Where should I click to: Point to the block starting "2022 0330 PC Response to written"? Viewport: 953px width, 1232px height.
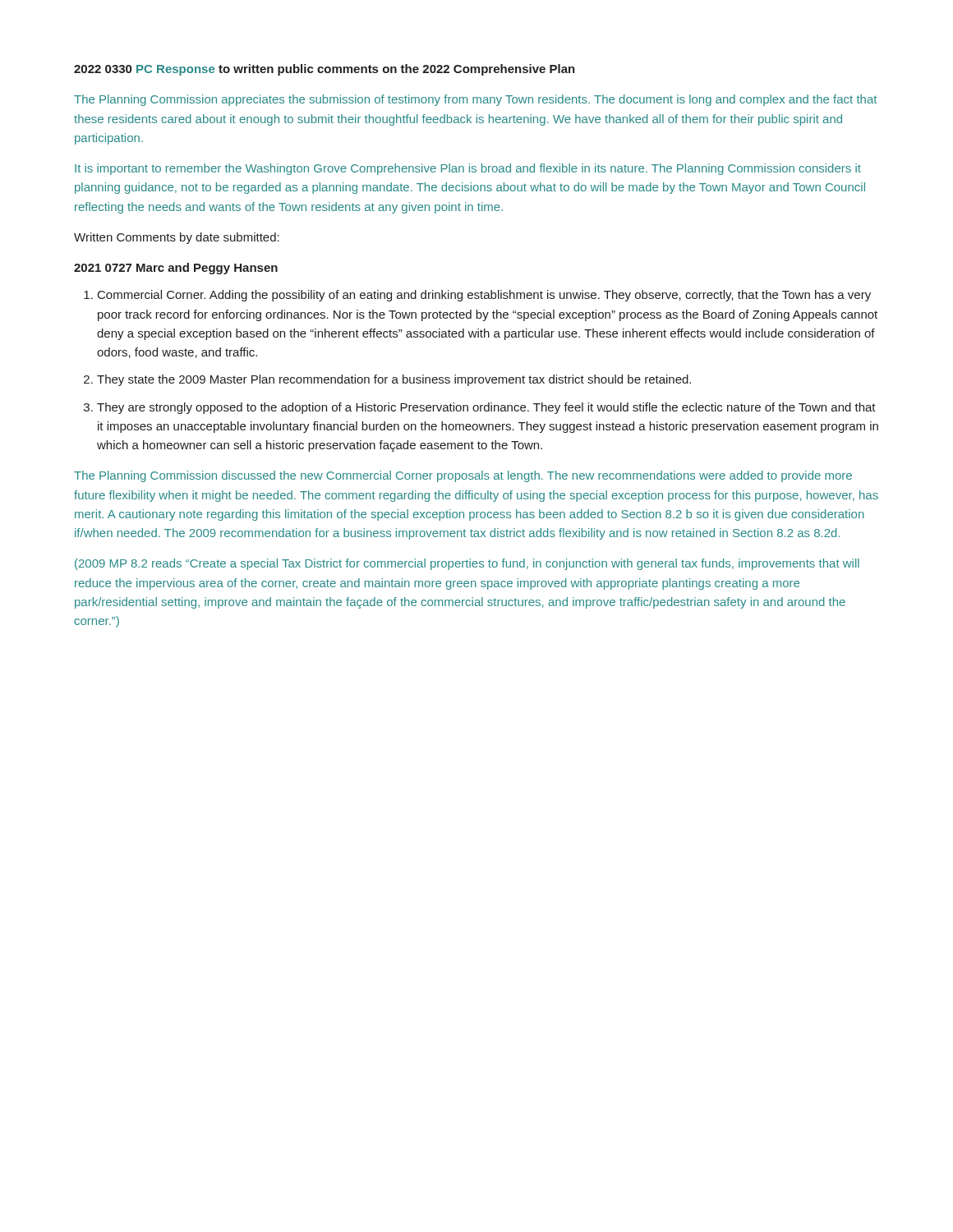pyautogui.click(x=325, y=69)
